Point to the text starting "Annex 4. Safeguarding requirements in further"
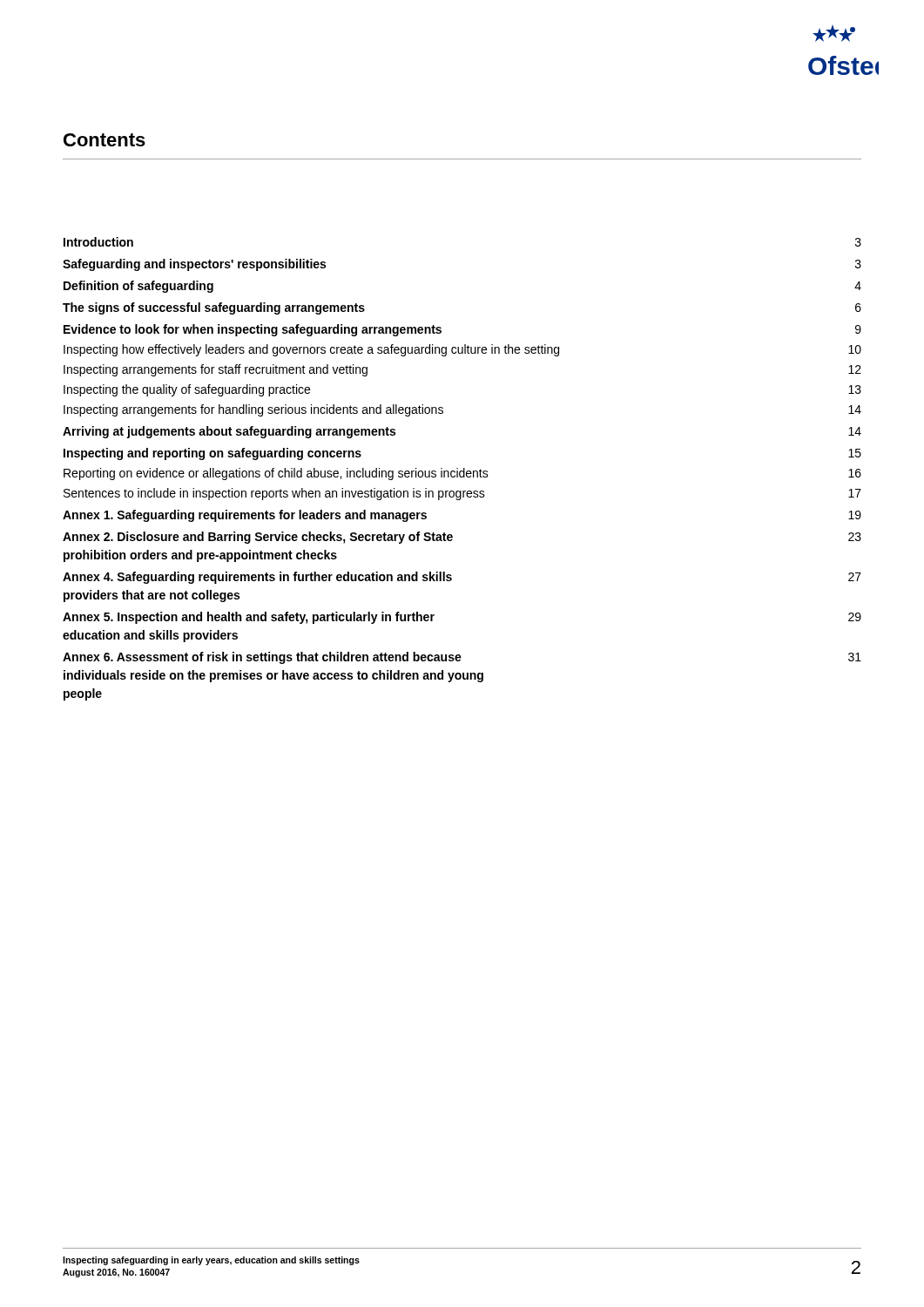Image resolution: width=924 pixels, height=1307 pixels. (x=254, y=577)
